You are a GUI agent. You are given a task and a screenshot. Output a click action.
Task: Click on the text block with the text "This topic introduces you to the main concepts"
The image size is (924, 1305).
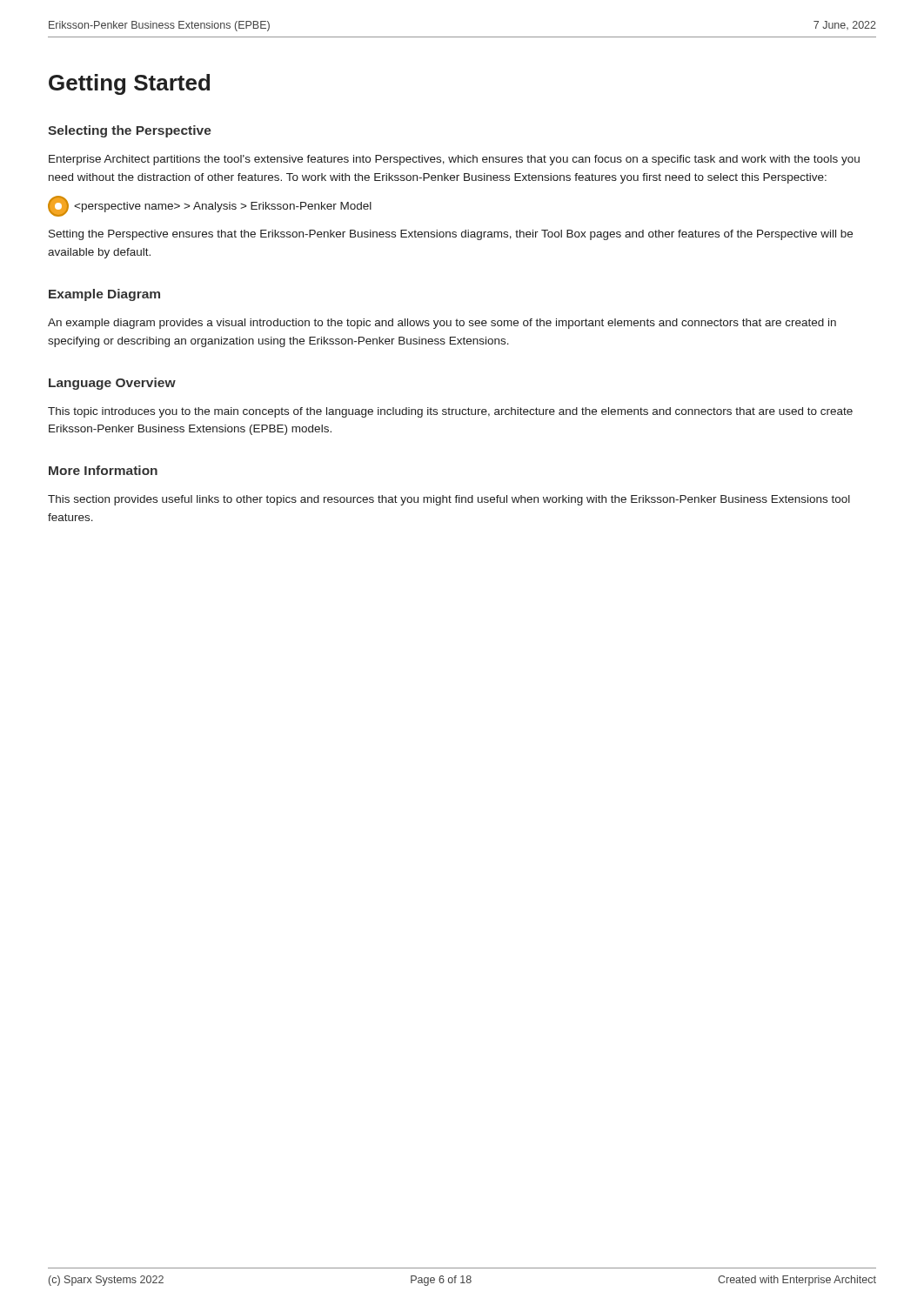[450, 420]
